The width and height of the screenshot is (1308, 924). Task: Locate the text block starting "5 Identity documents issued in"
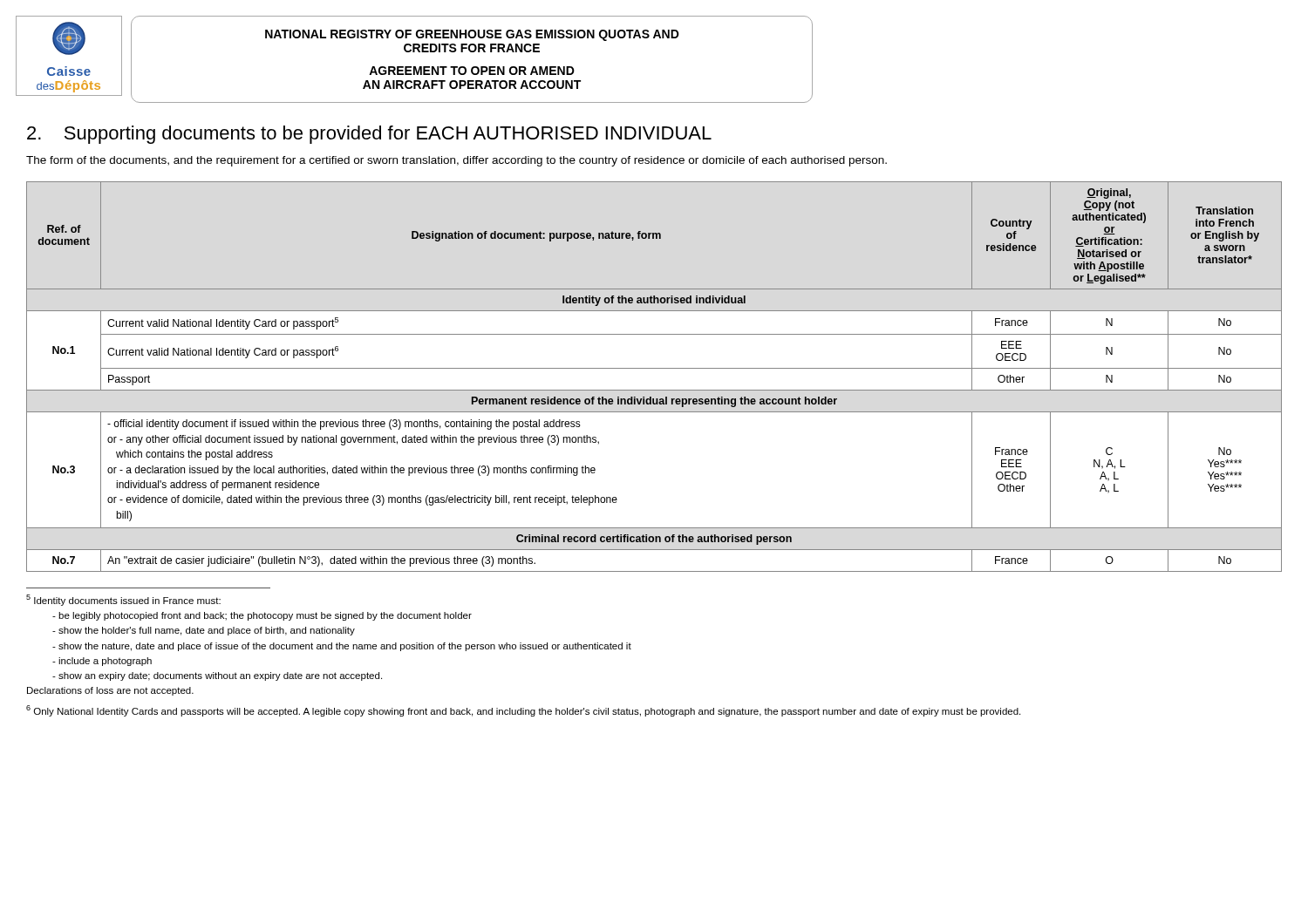123,600
